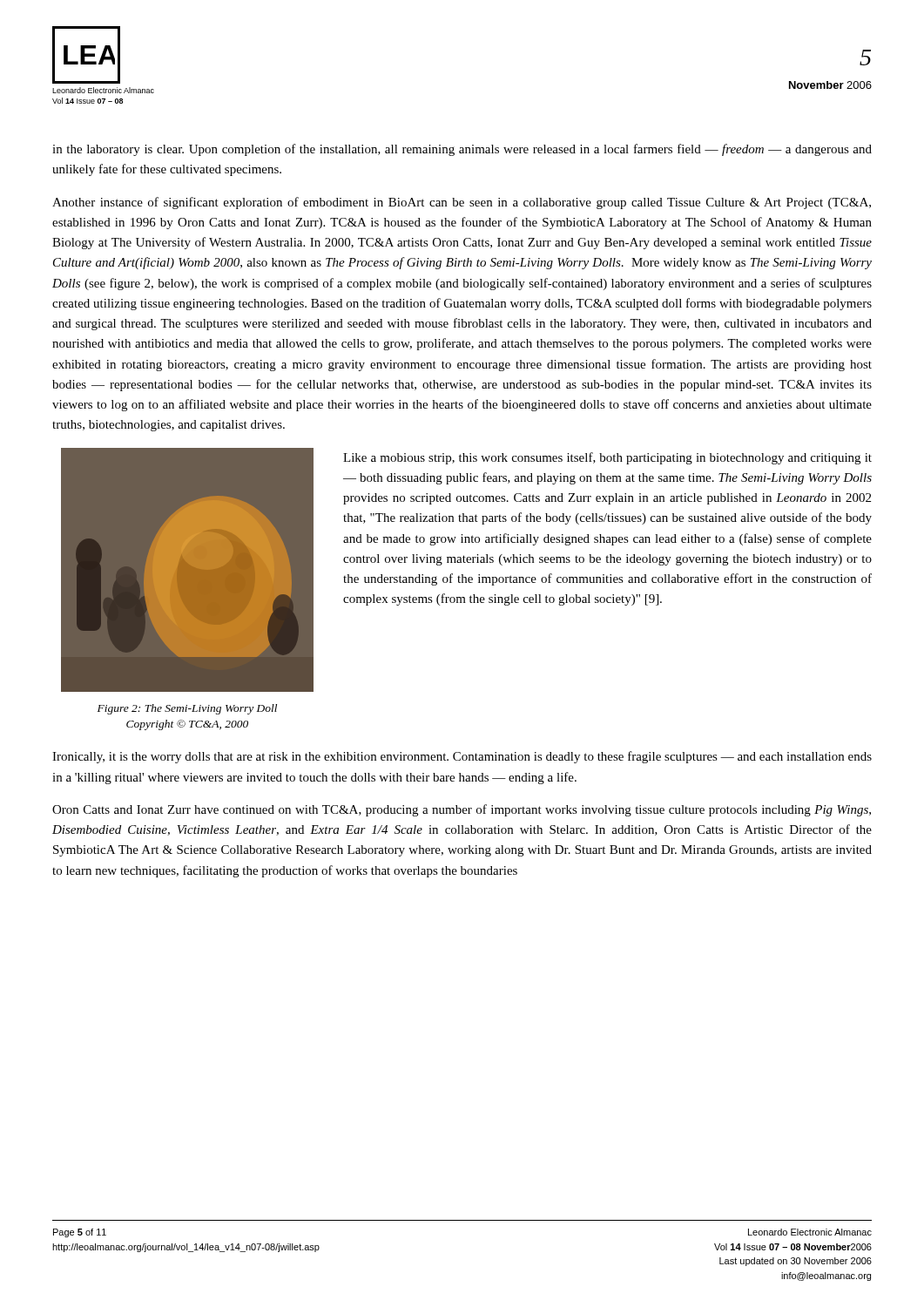
Task: Select the block starting "Another instance of significant exploration of embodiment"
Action: (462, 314)
